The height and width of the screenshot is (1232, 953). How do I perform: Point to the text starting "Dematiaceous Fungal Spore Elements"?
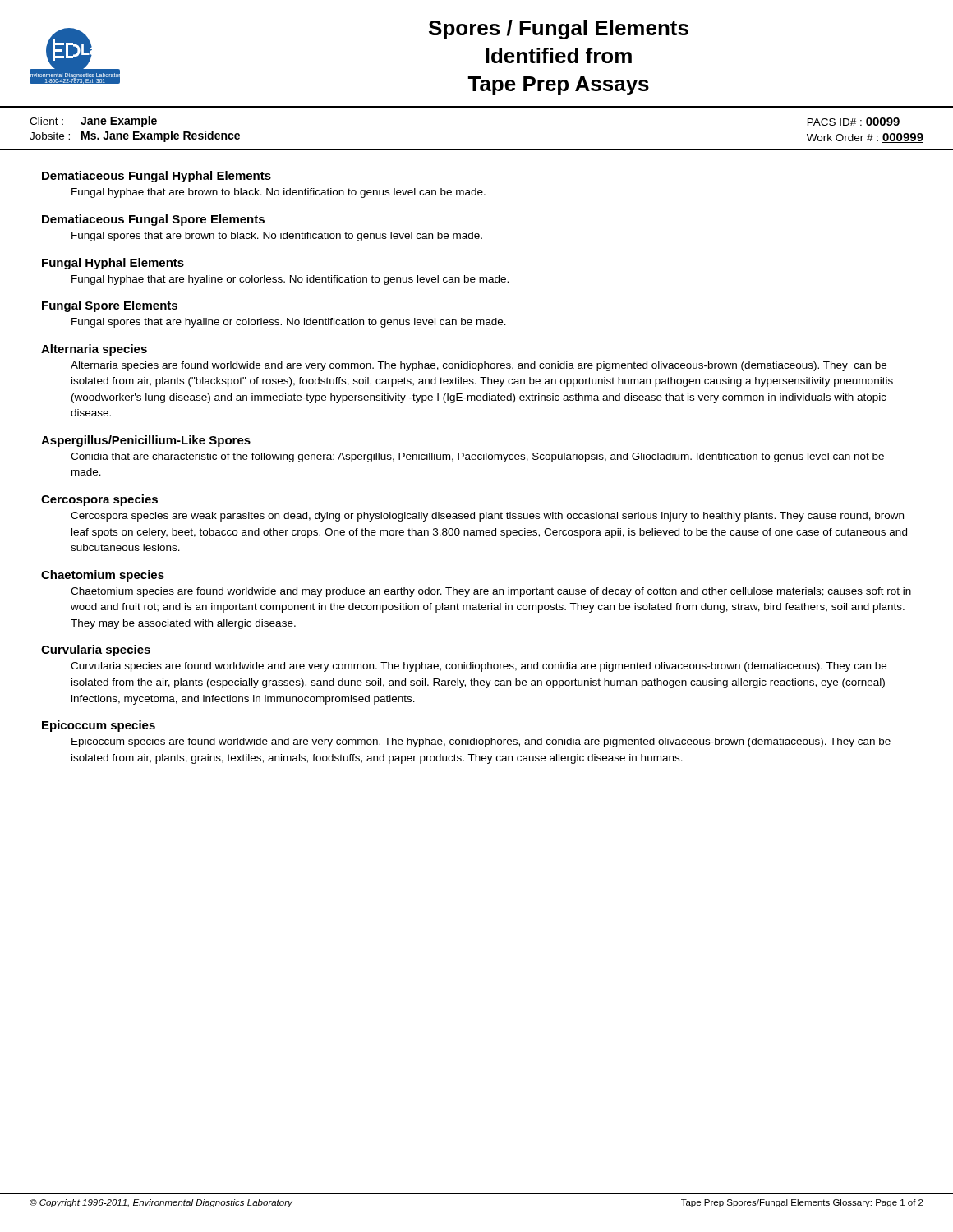[x=153, y=219]
